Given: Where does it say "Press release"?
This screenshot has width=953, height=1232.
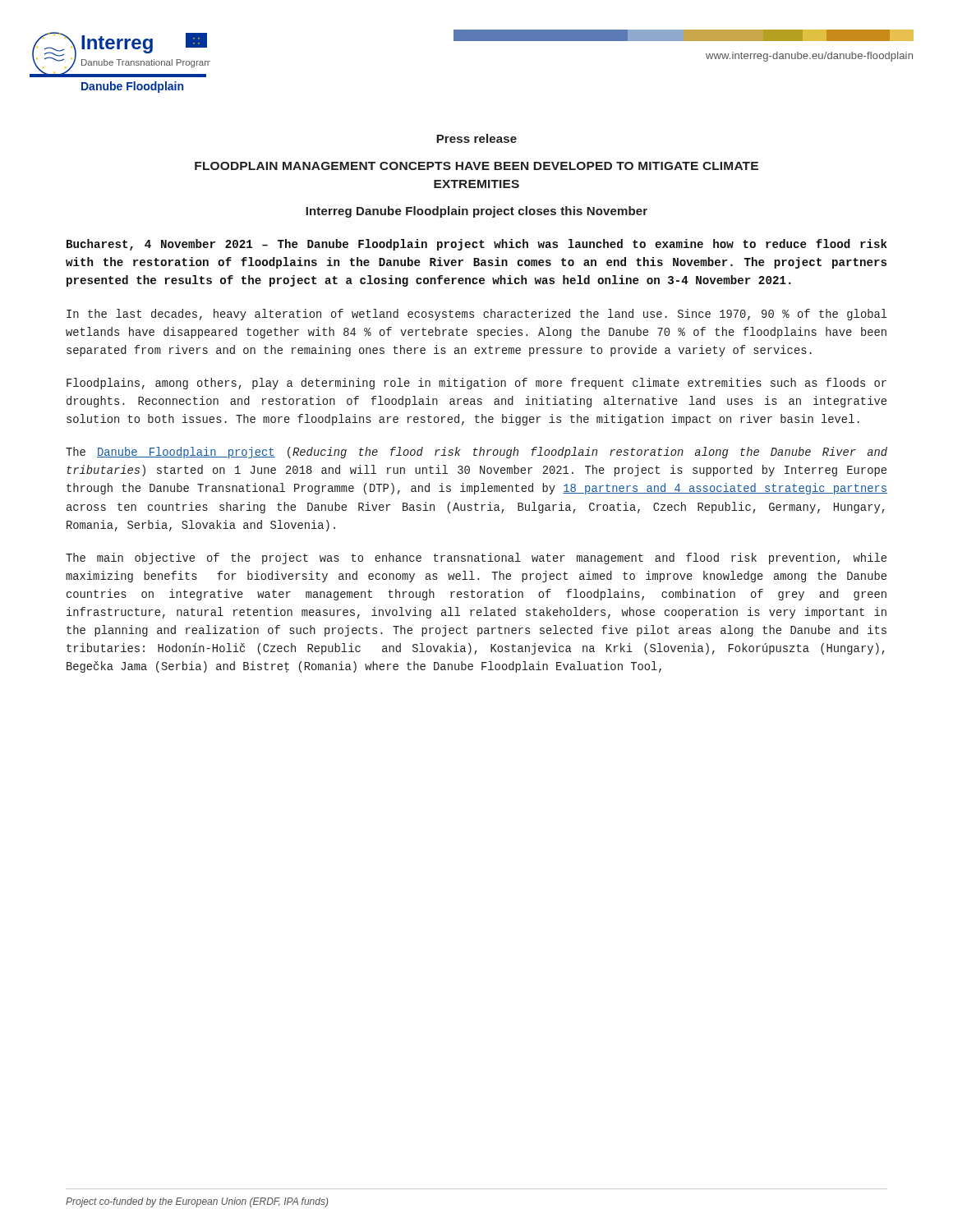Looking at the screenshot, I should click(476, 138).
